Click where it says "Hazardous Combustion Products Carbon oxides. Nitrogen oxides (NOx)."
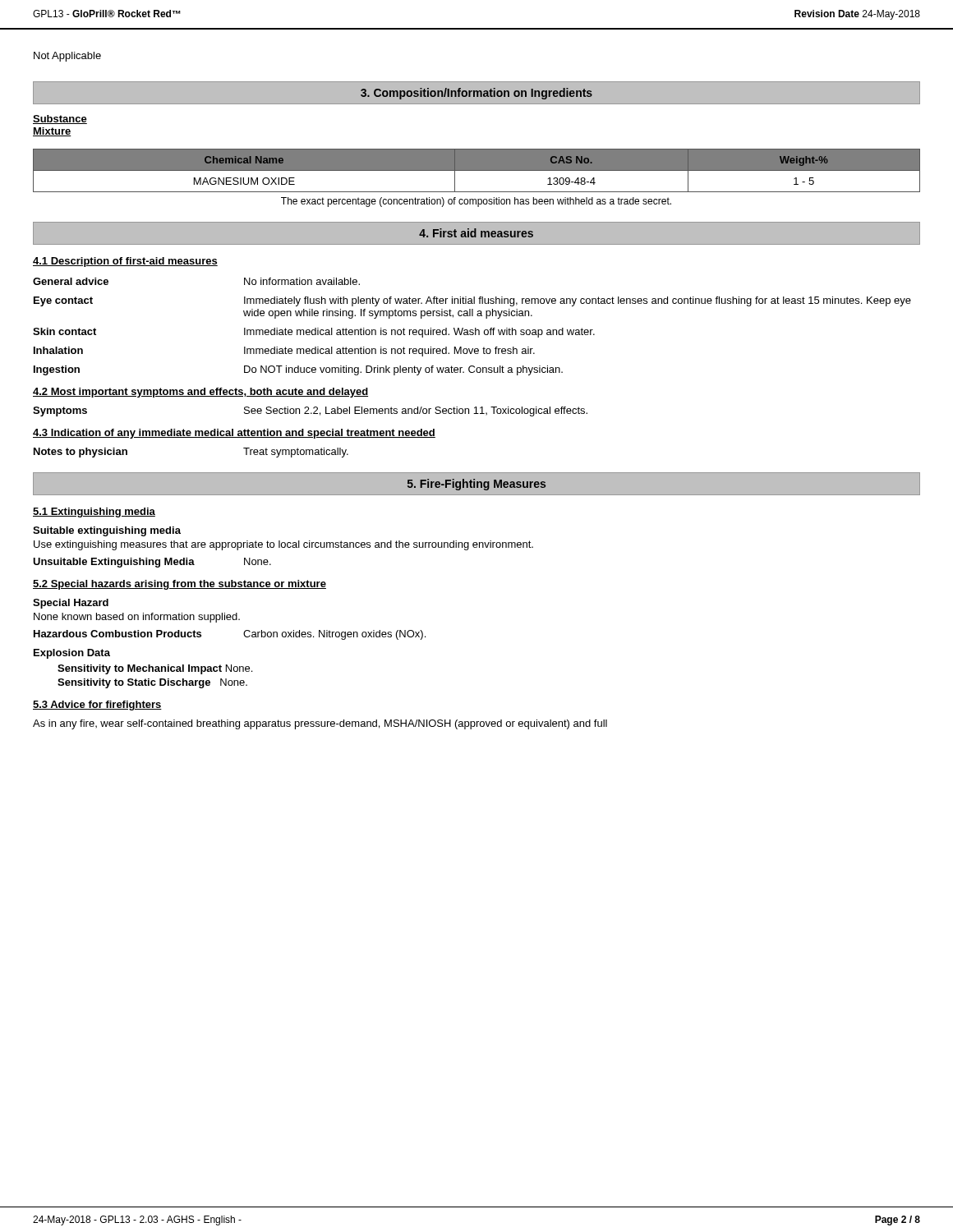 119,634
